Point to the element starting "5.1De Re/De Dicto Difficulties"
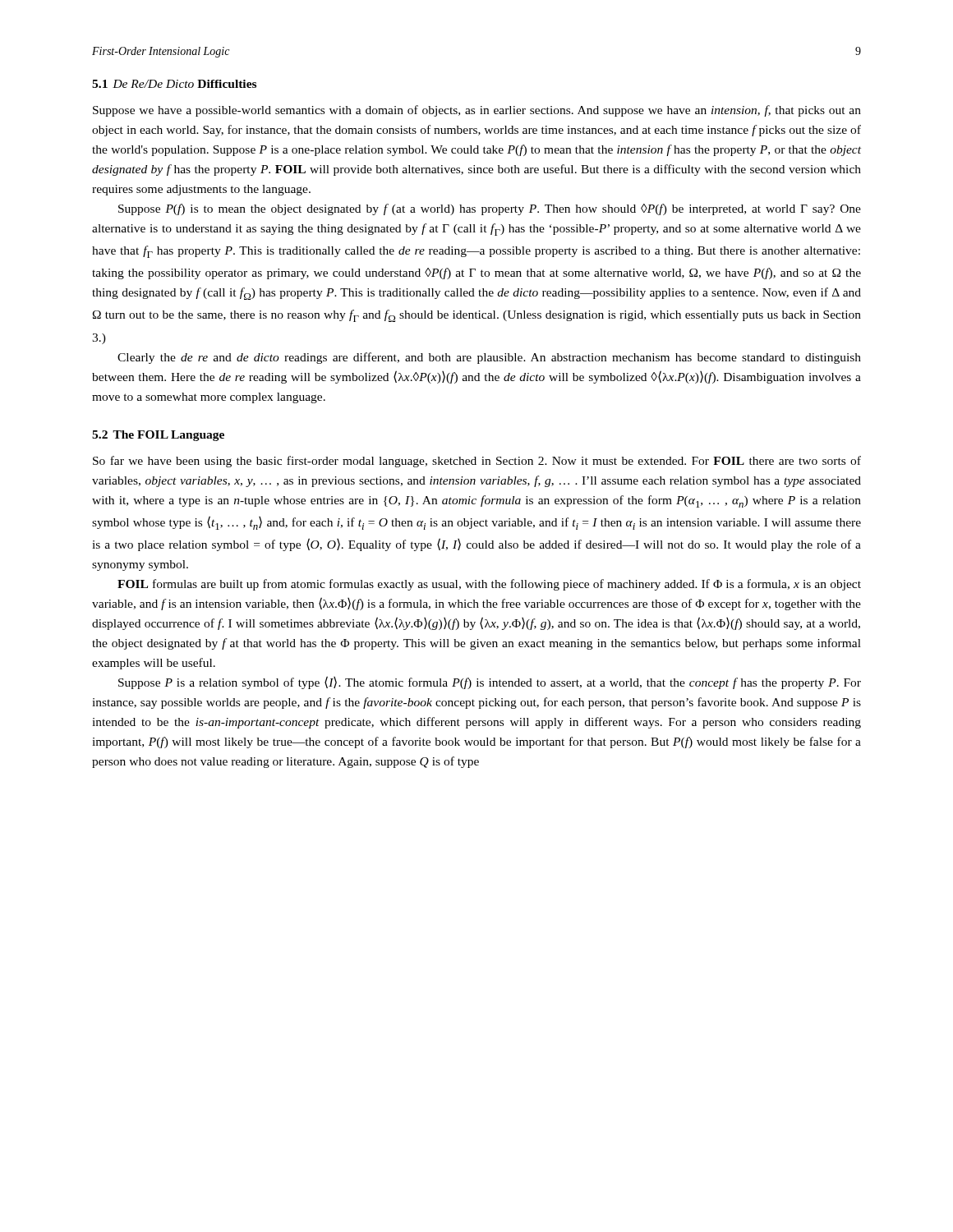 174,83
